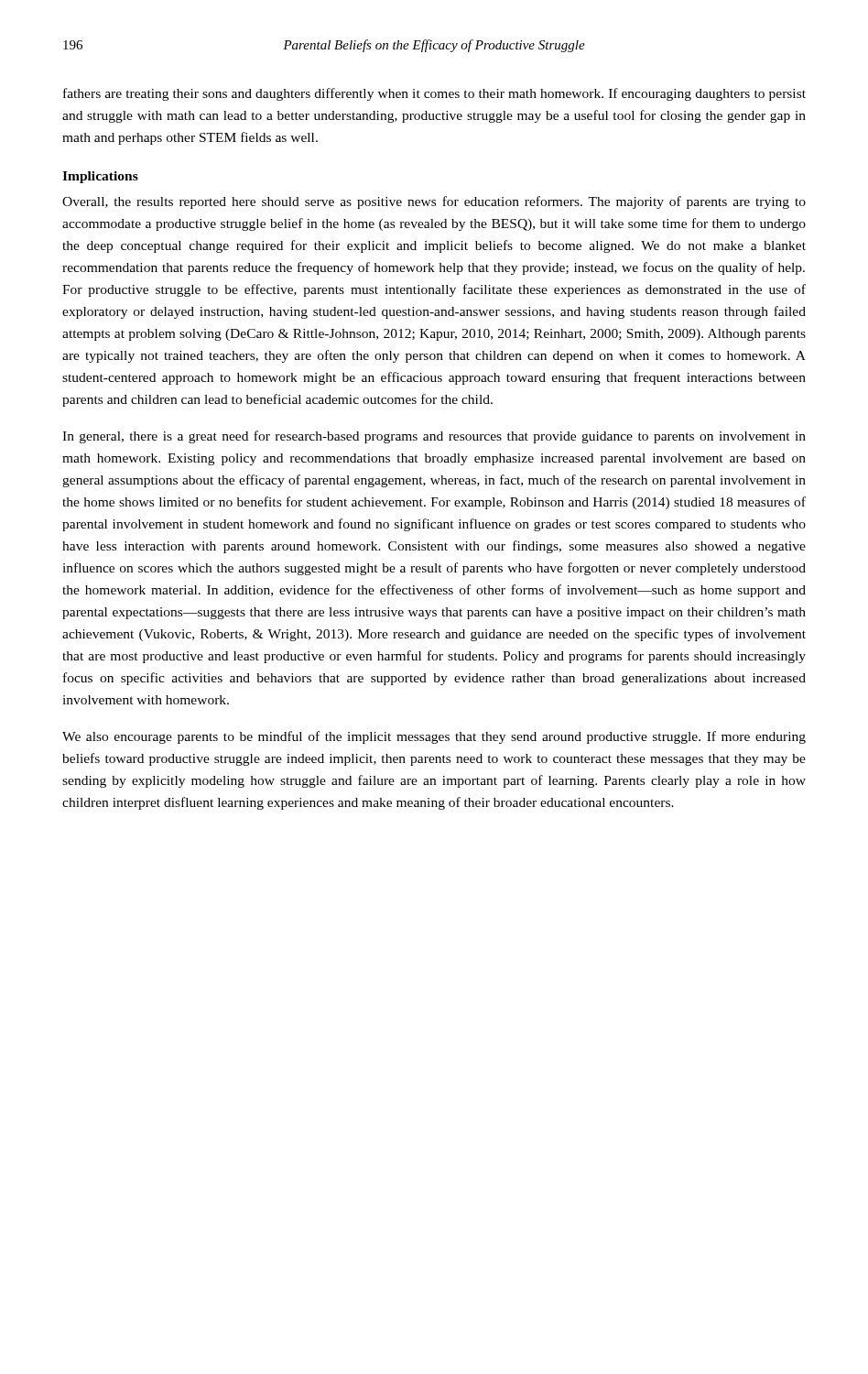This screenshot has height=1374, width=868.
Task: Navigate to the block starting "We also encourage parents to be"
Action: coord(434,770)
